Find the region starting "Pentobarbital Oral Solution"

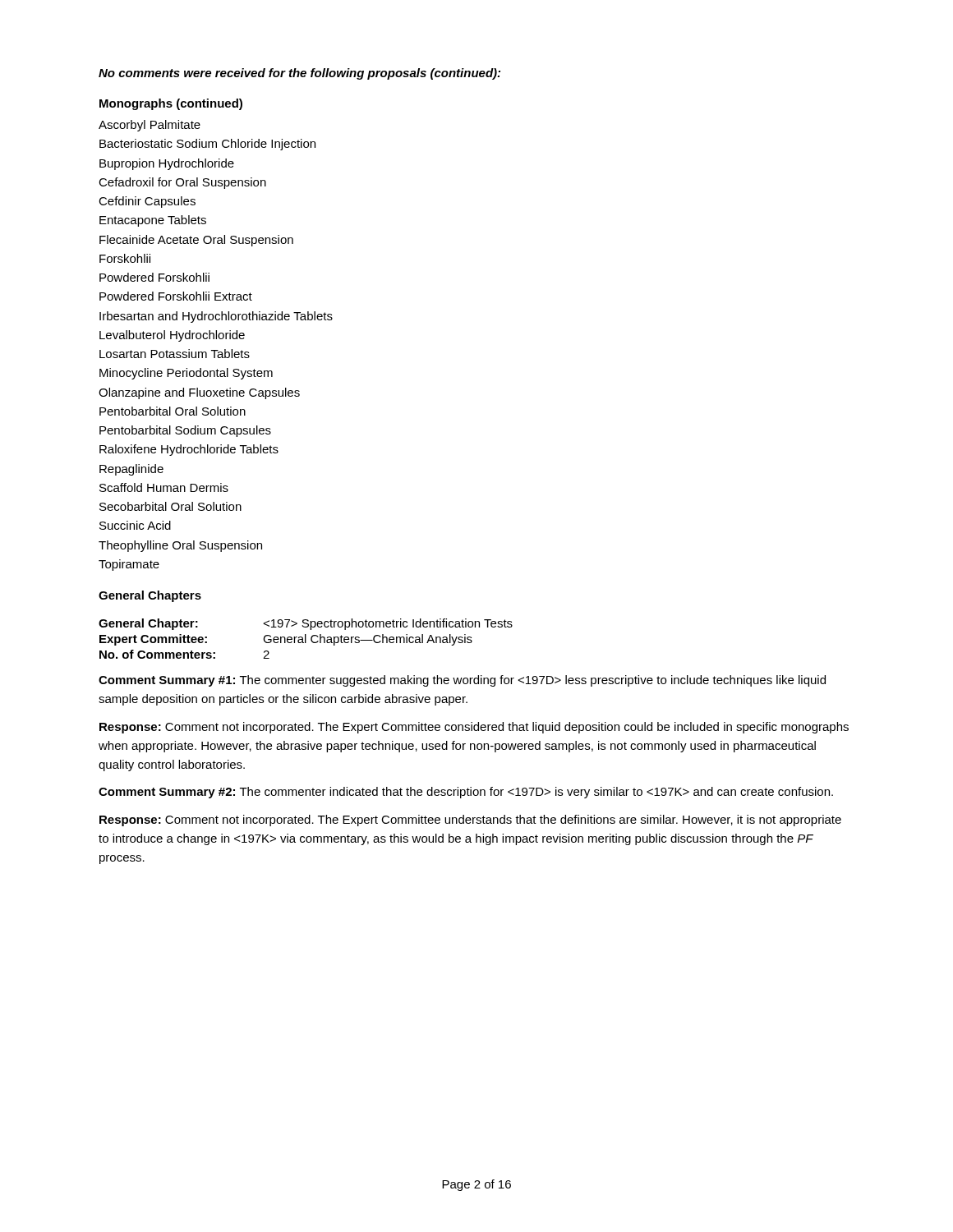[x=172, y=411]
